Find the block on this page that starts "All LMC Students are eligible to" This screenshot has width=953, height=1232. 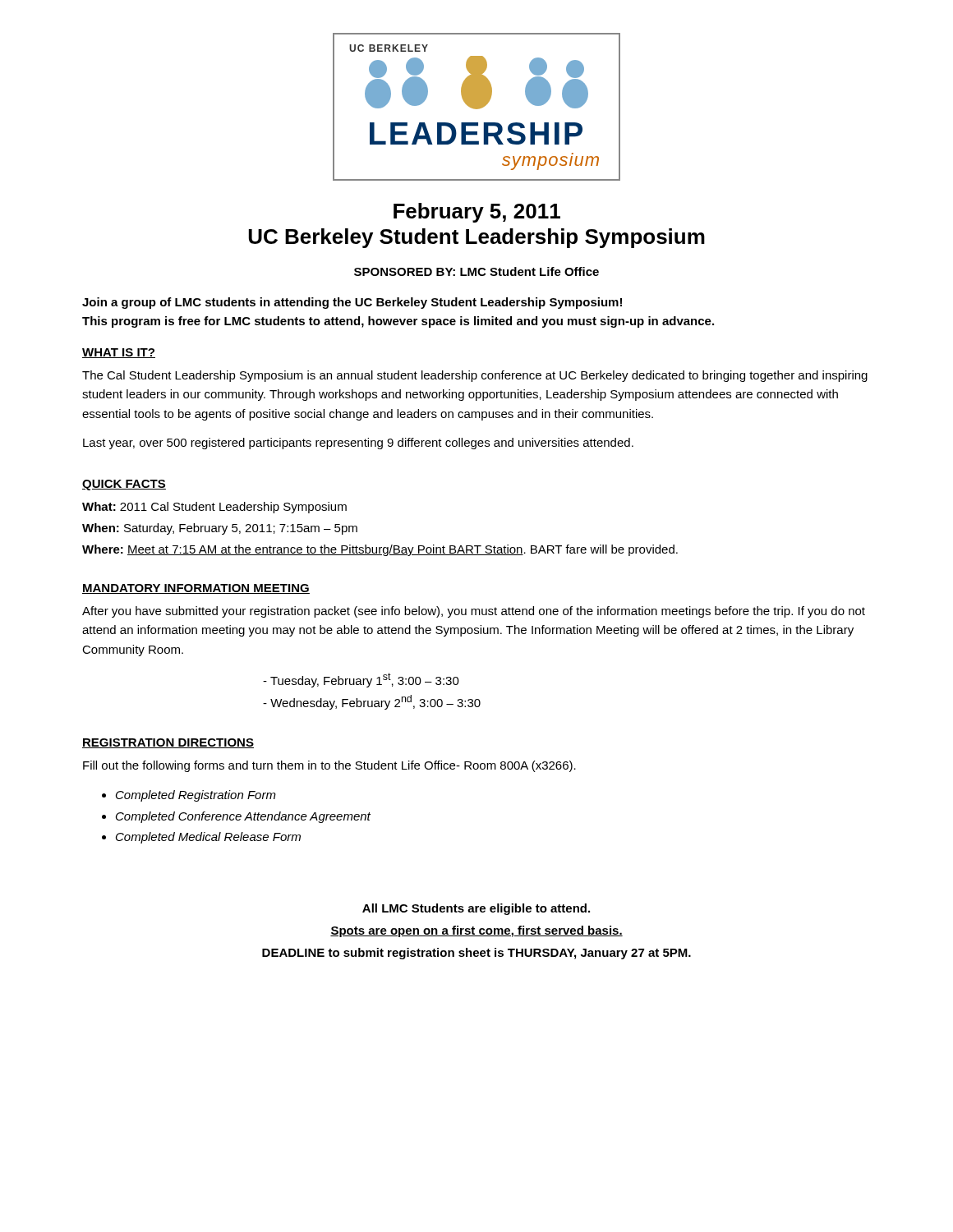[476, 930]
